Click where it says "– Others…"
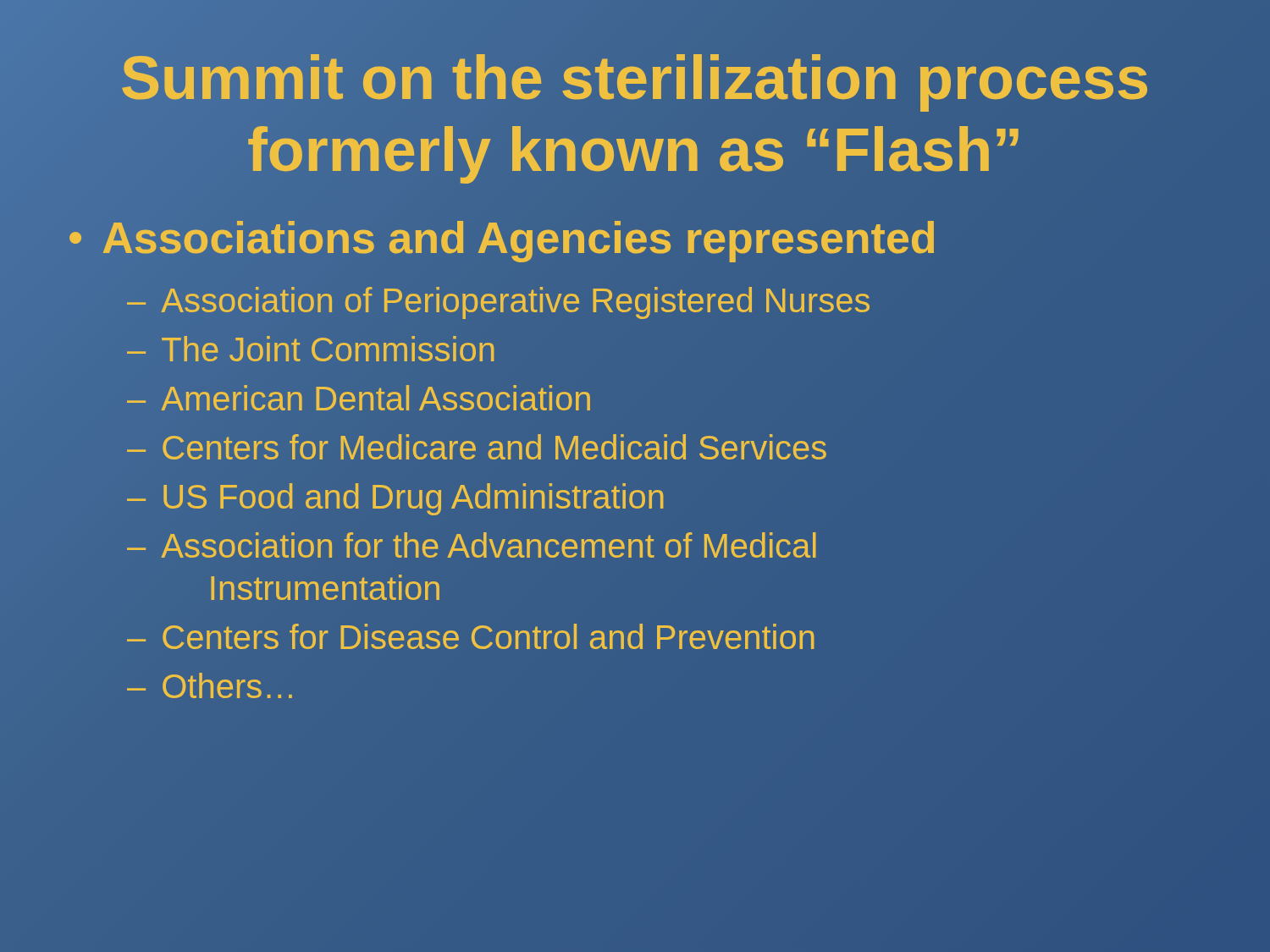The height and width of the screenshot is (952, 1270). (x=212, y=687)
